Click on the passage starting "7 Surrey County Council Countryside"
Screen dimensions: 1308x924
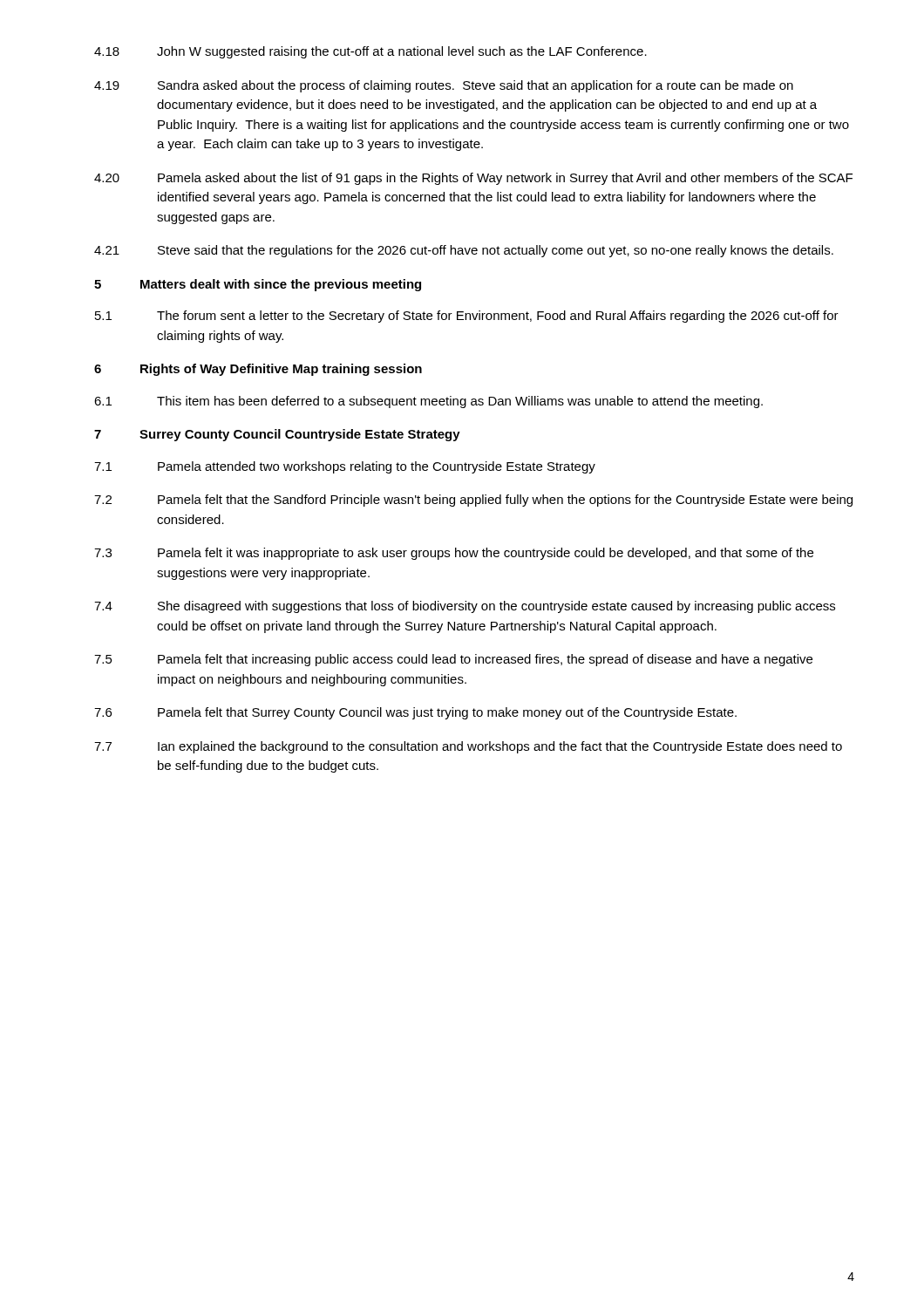(x=277, y=435)
